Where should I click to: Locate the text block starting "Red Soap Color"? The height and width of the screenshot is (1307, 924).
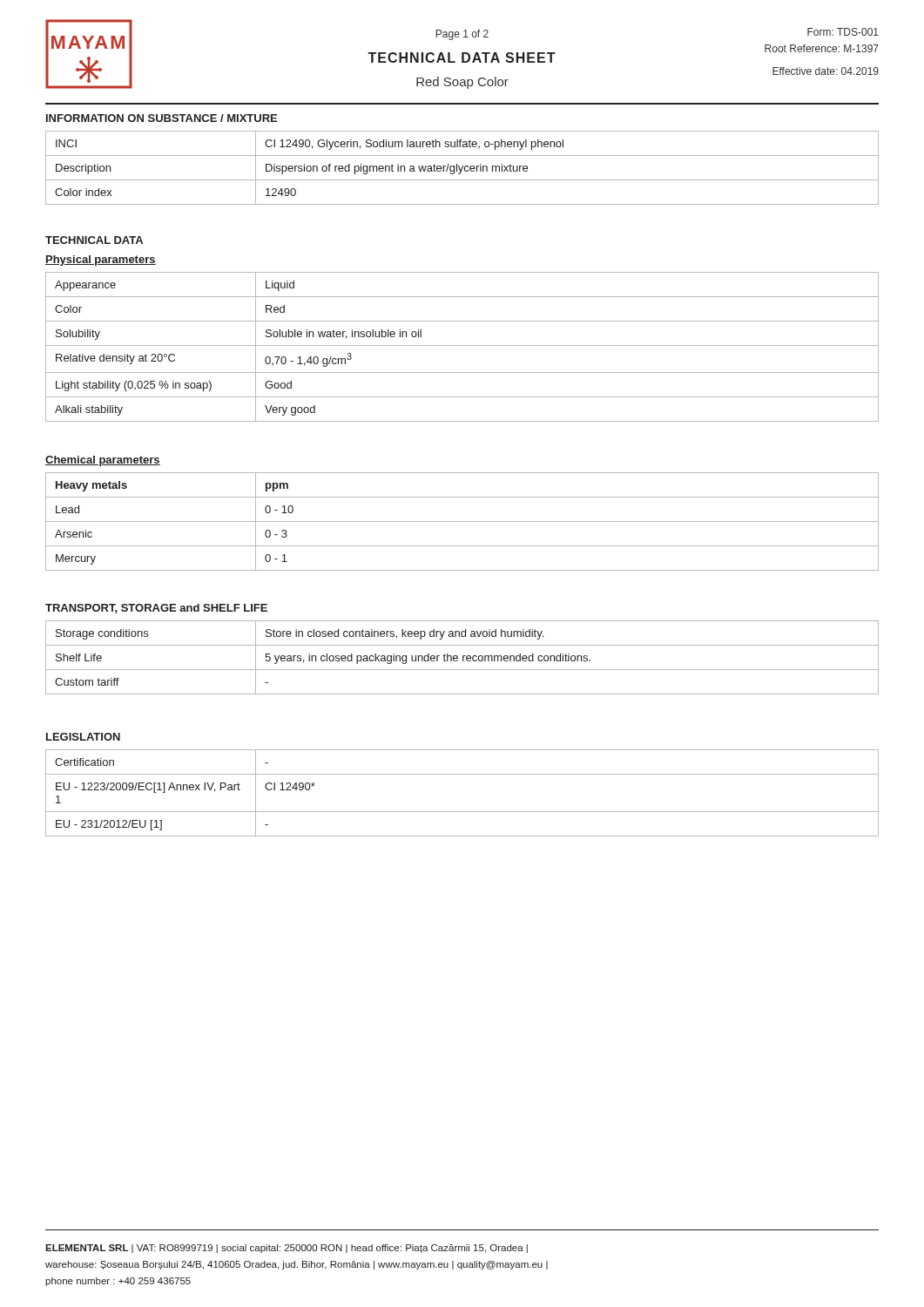click(x=462, y=81)
